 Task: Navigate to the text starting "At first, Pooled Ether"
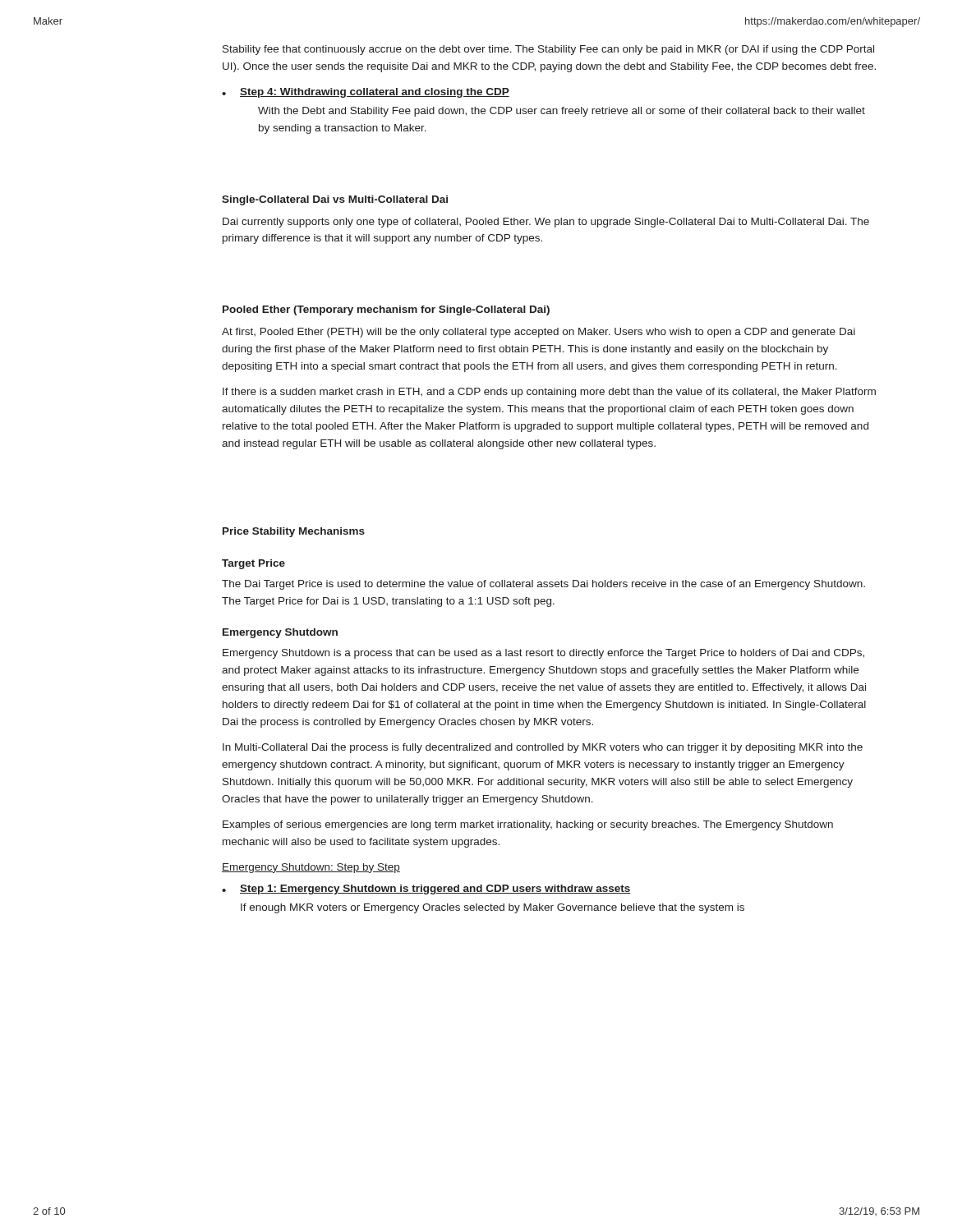point(550,350)
